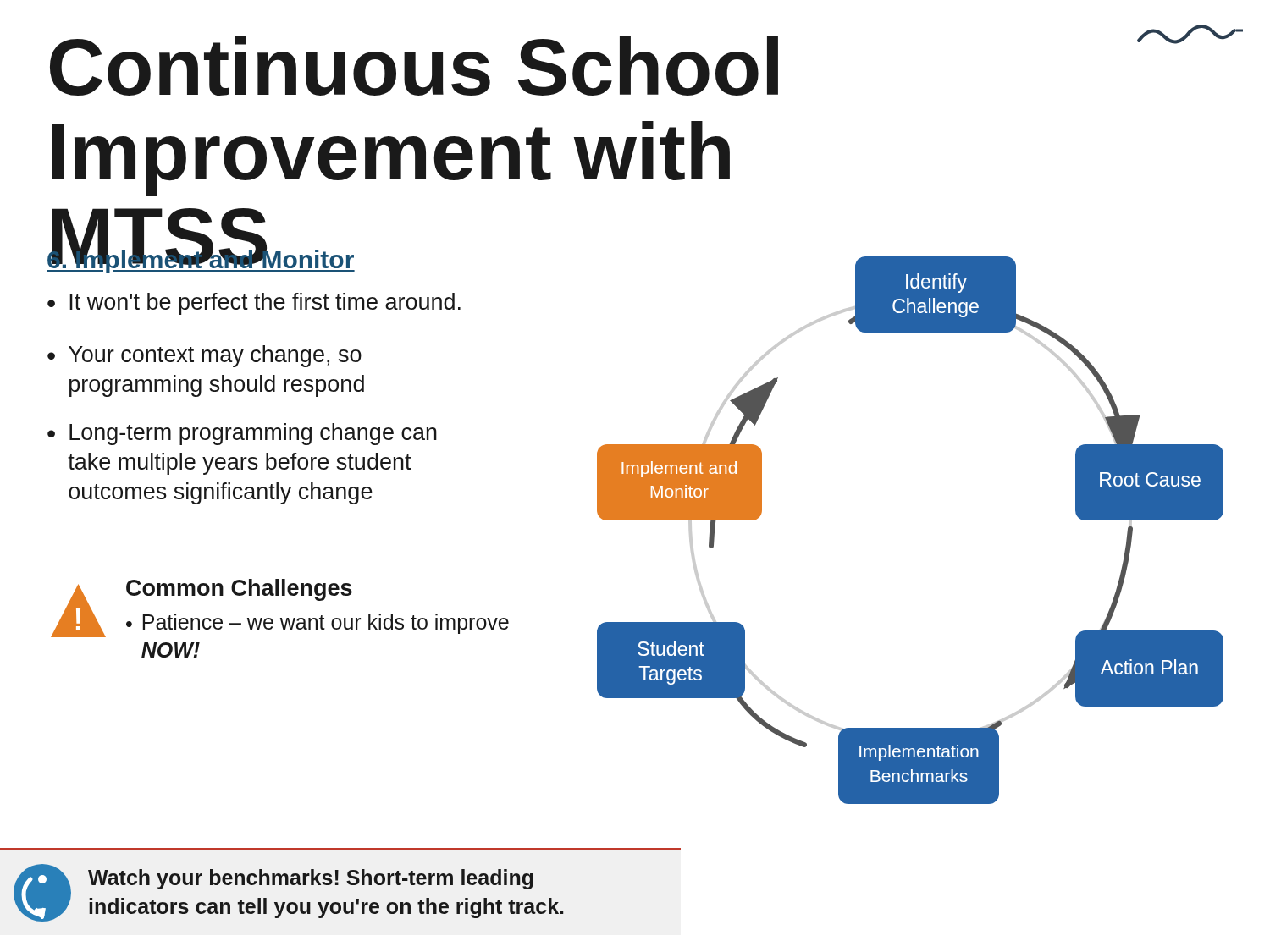The image size is (1270, 952).
Task: Locate the list item with the text "• It won't be perfect the"
Action: (x=255, y=304)
